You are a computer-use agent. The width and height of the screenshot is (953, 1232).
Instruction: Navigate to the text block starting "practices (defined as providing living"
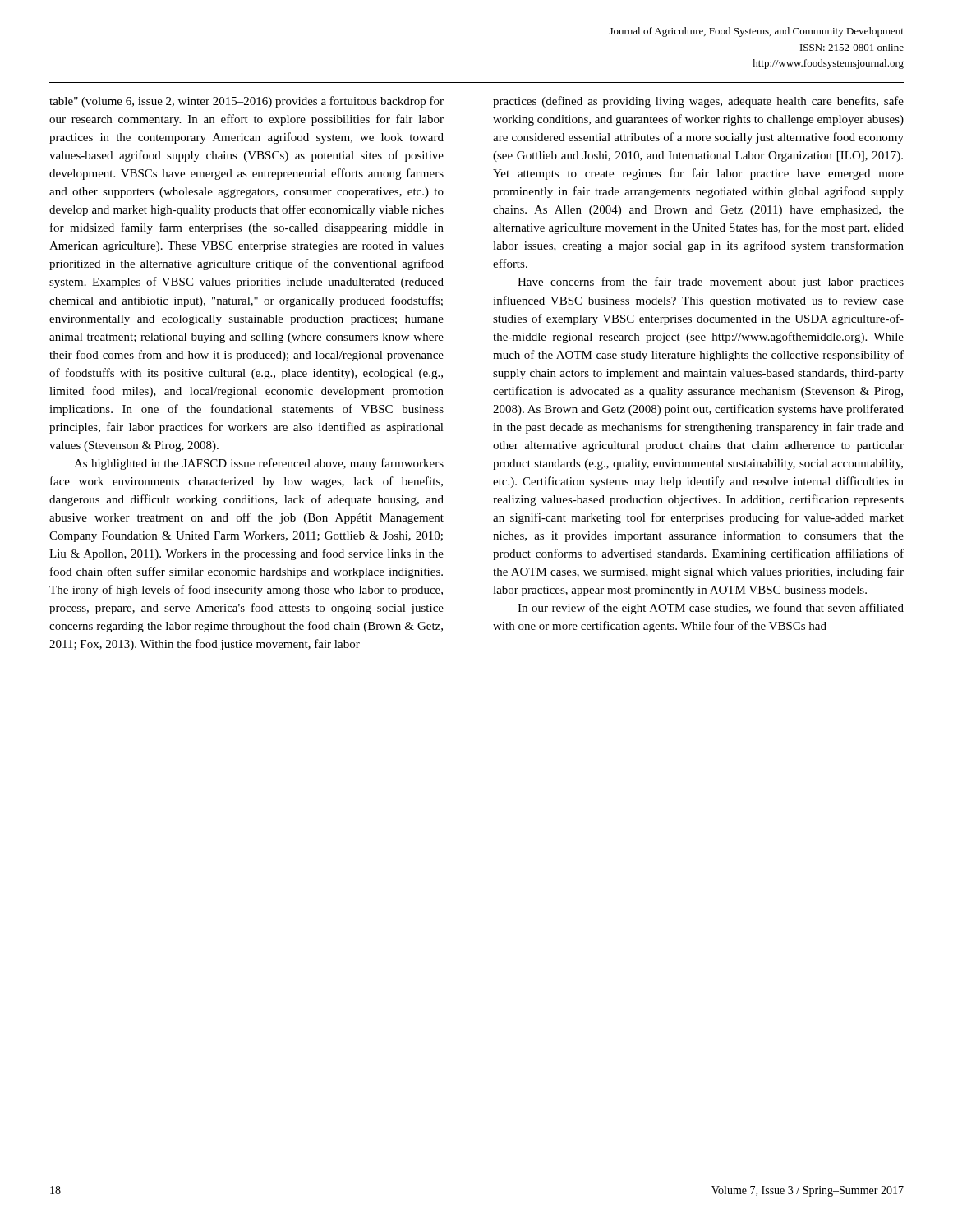[698, 364]
